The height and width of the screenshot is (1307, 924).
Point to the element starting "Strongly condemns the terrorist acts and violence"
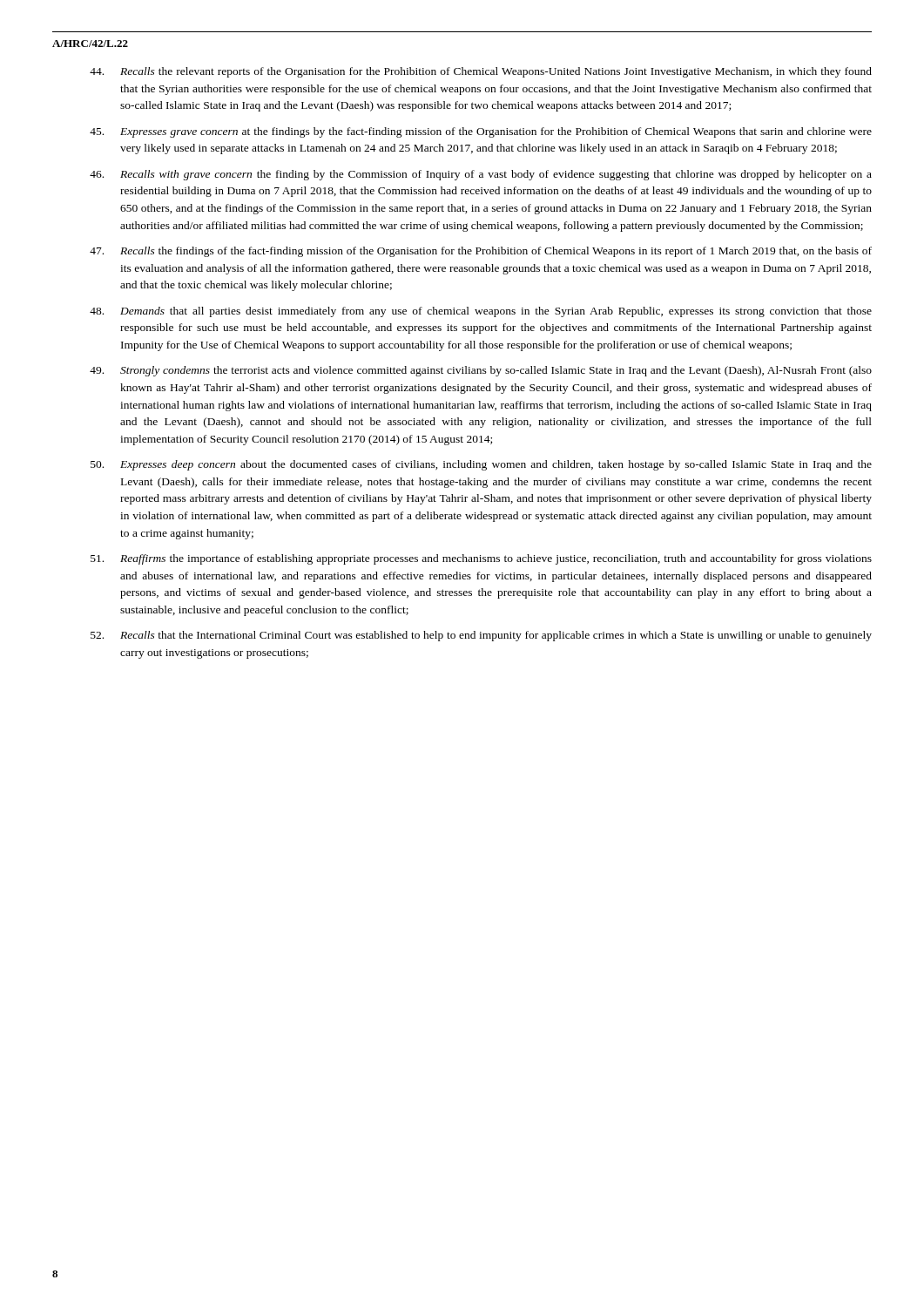click(x=462, y=405)
